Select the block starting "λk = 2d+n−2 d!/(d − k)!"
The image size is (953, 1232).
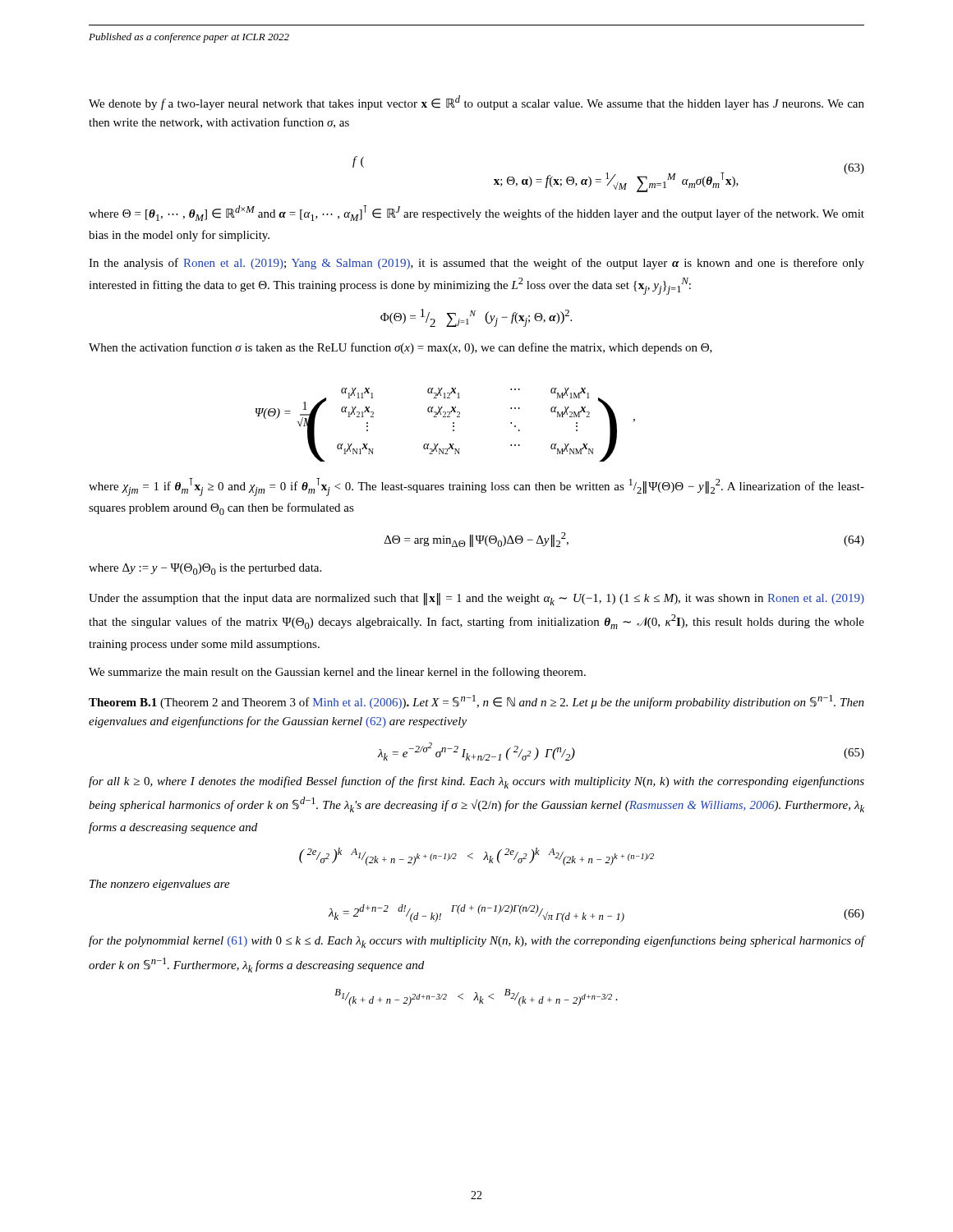click(x=596, y=913)
